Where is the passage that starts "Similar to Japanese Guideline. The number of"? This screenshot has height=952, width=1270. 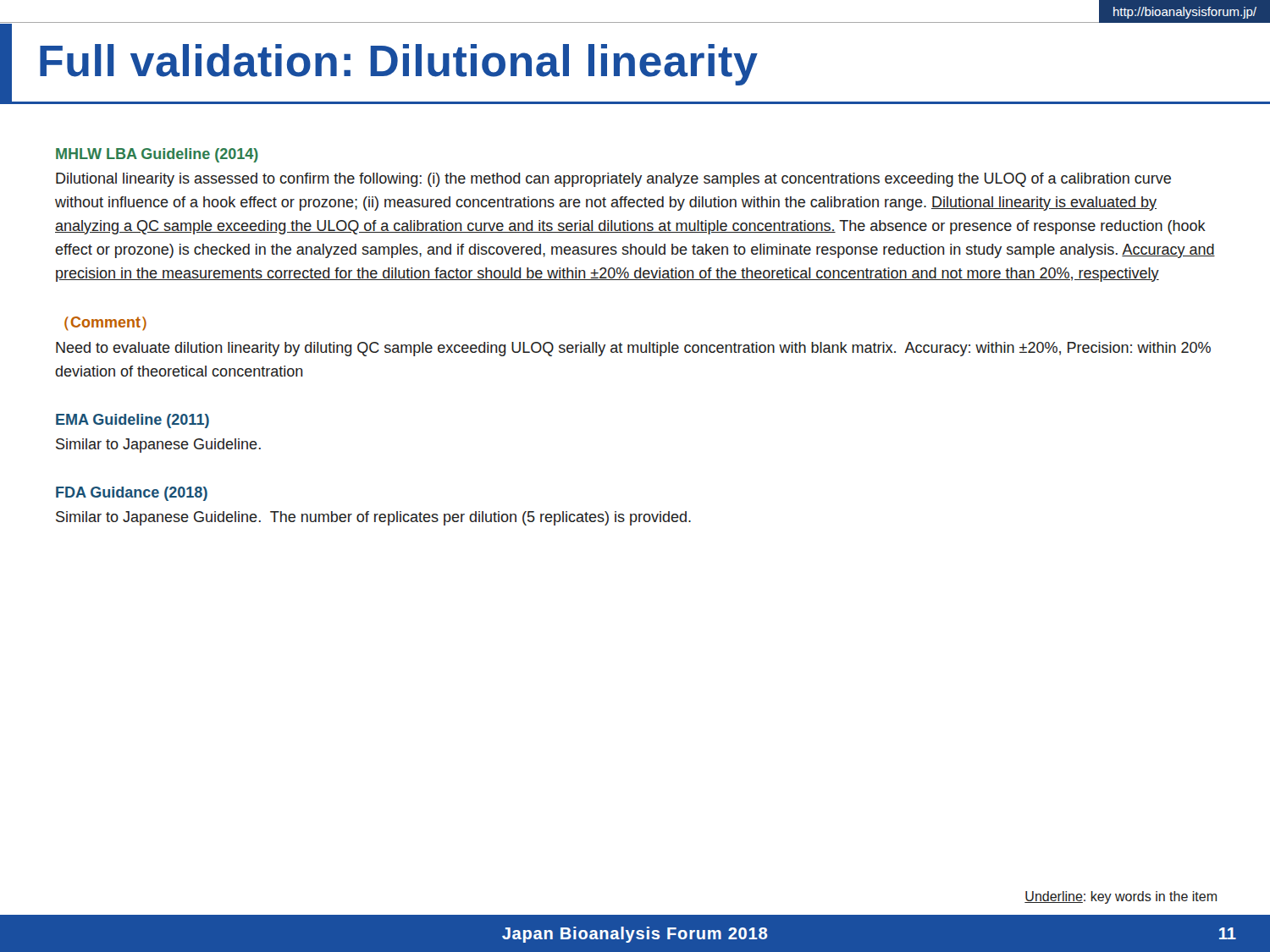tap(373, 517)
